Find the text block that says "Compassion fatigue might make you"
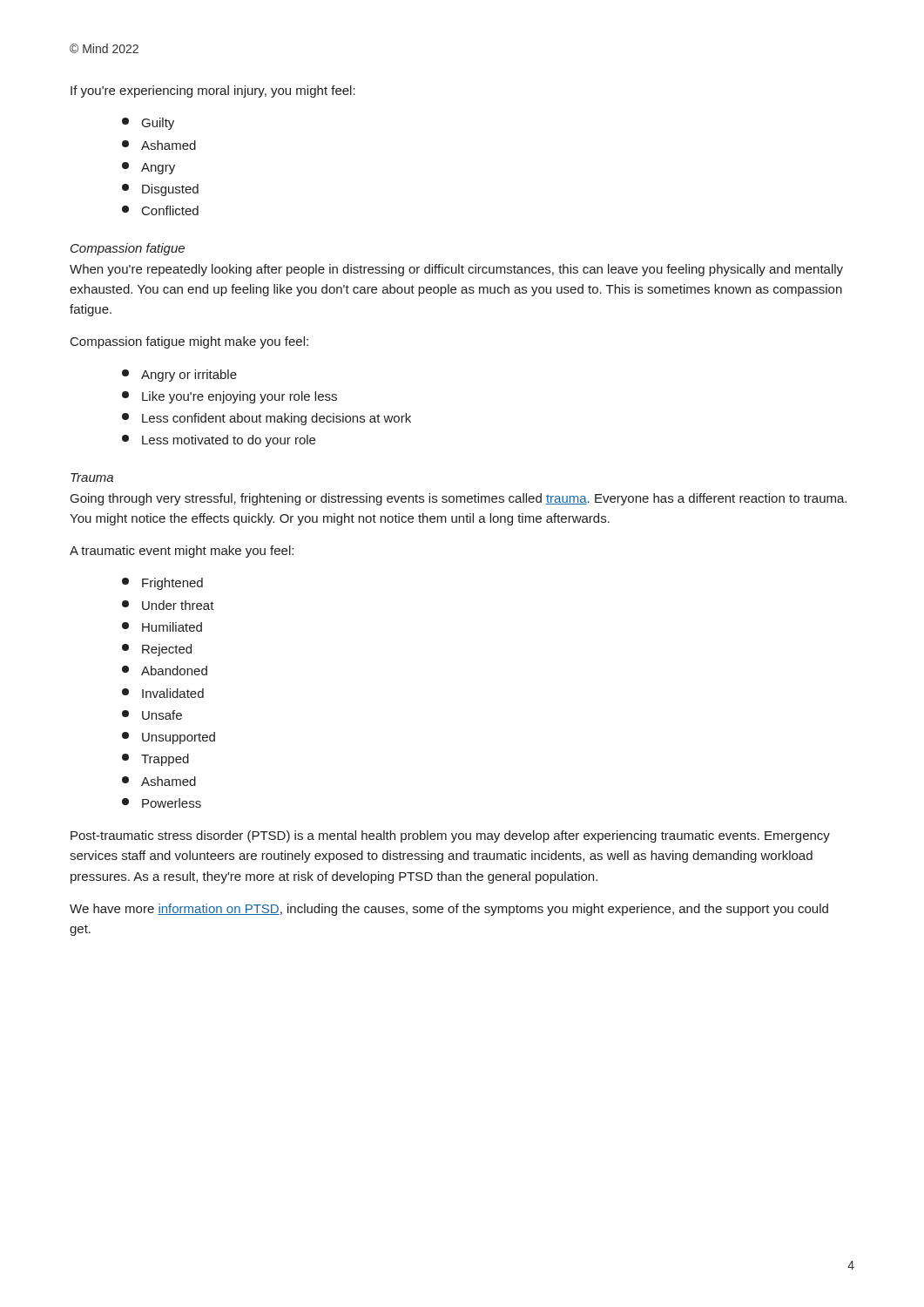Screen dimensions: 1307x924 click(x=189, y=341)
